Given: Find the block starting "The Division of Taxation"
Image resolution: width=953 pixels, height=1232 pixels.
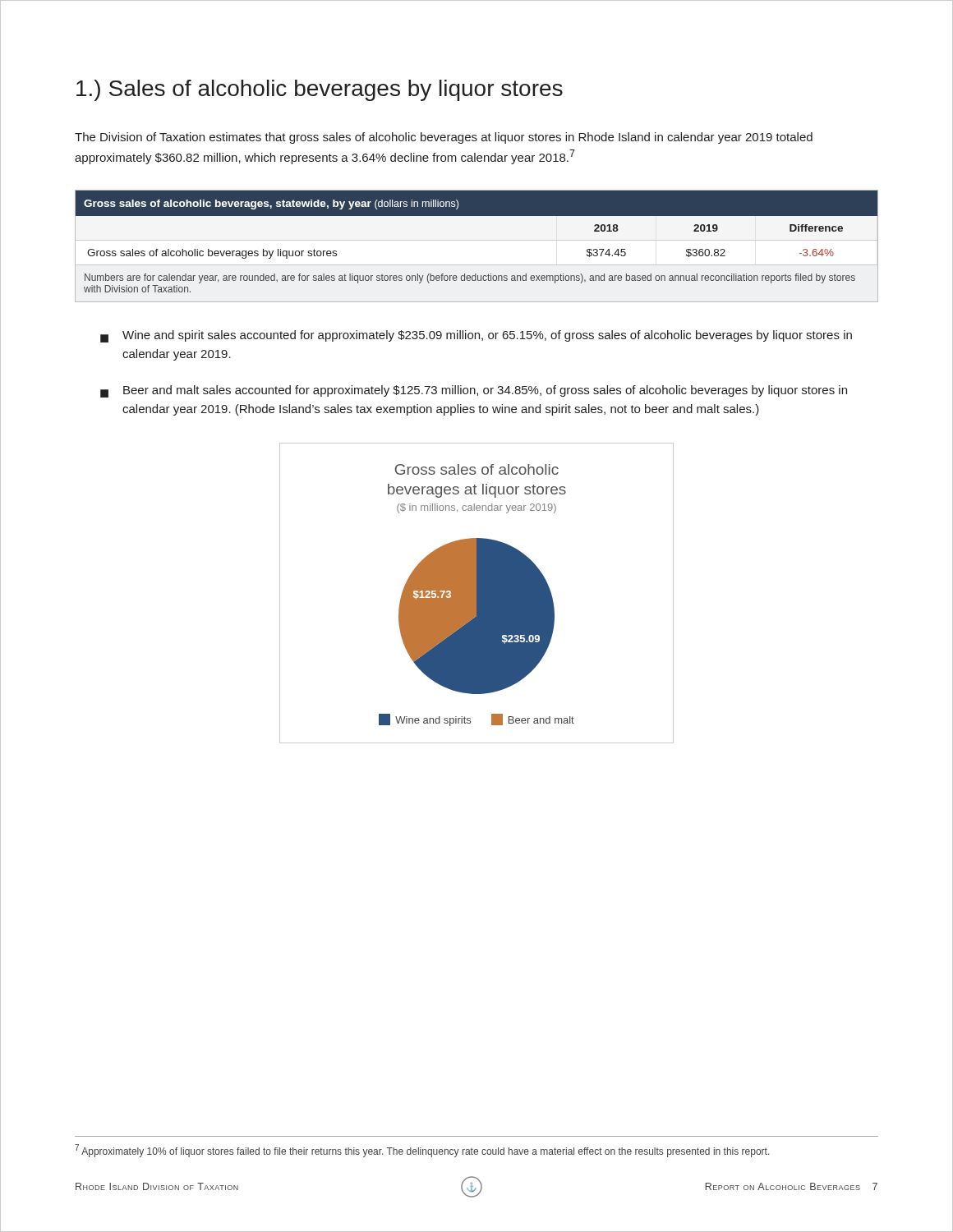Looking at the screenshot, I should pos(476,147).
